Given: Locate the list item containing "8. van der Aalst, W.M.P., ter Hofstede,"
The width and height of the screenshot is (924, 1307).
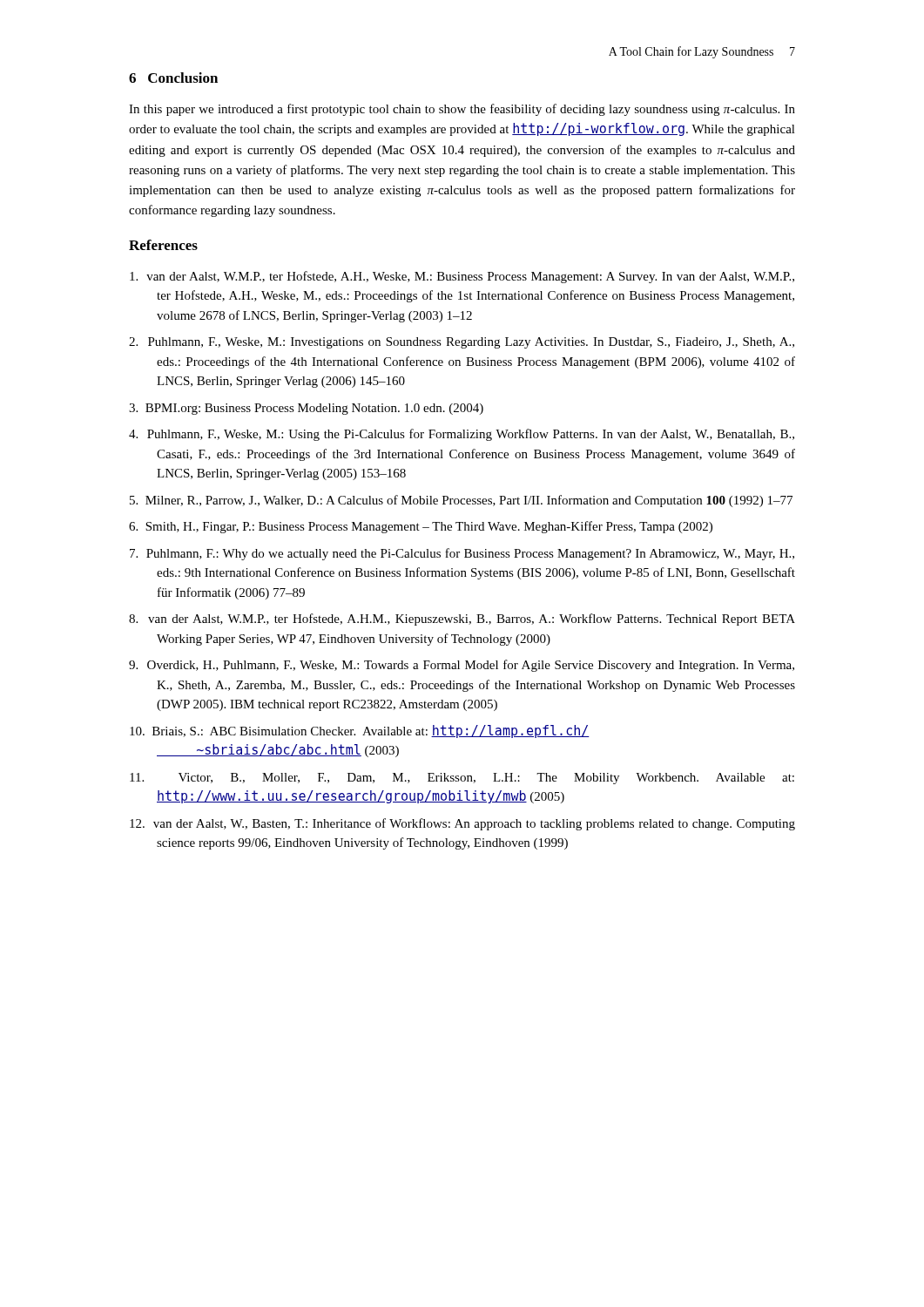Looking at the screenshot, I should point(462,628).
